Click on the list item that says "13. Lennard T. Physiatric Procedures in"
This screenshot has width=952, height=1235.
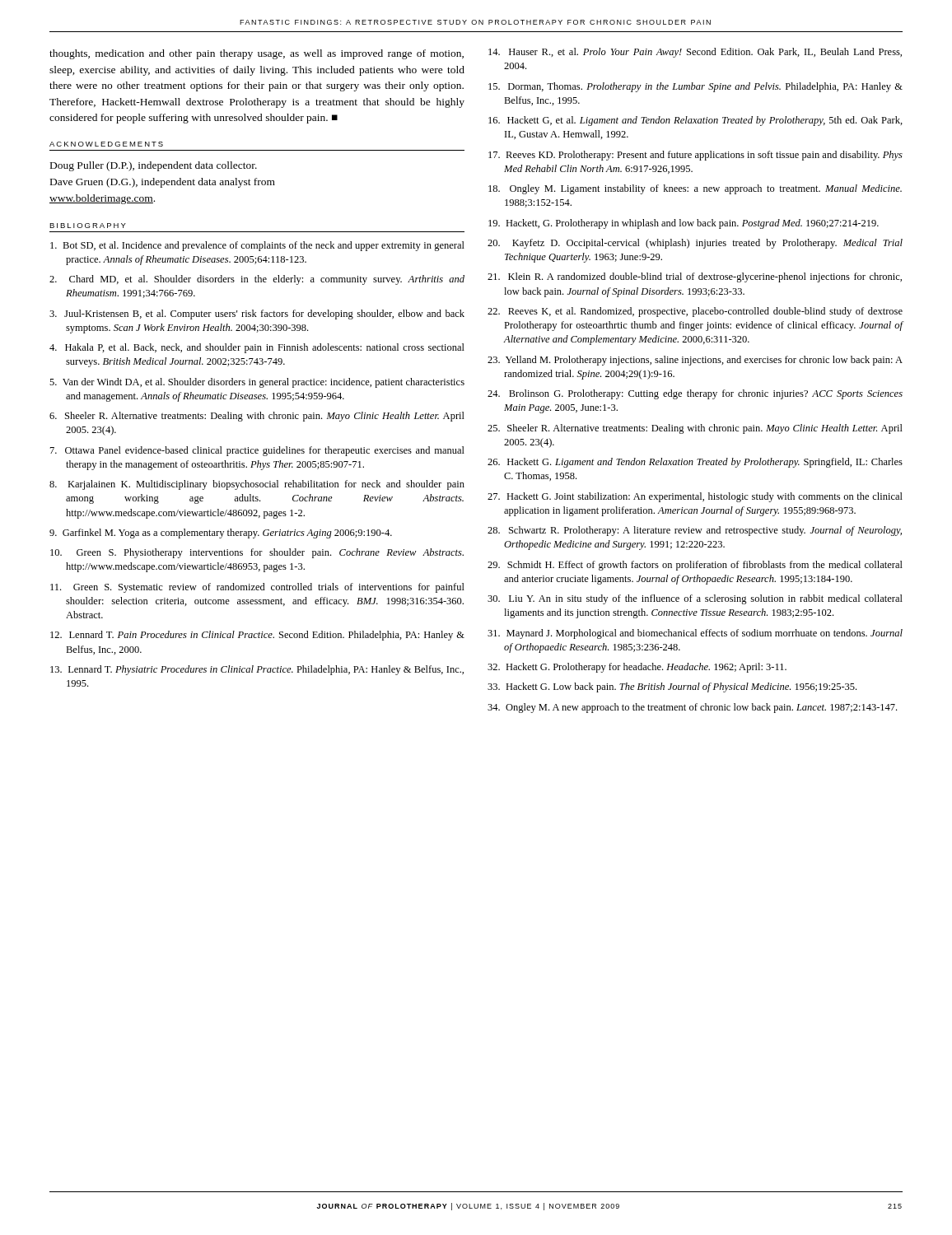point(257,676)
